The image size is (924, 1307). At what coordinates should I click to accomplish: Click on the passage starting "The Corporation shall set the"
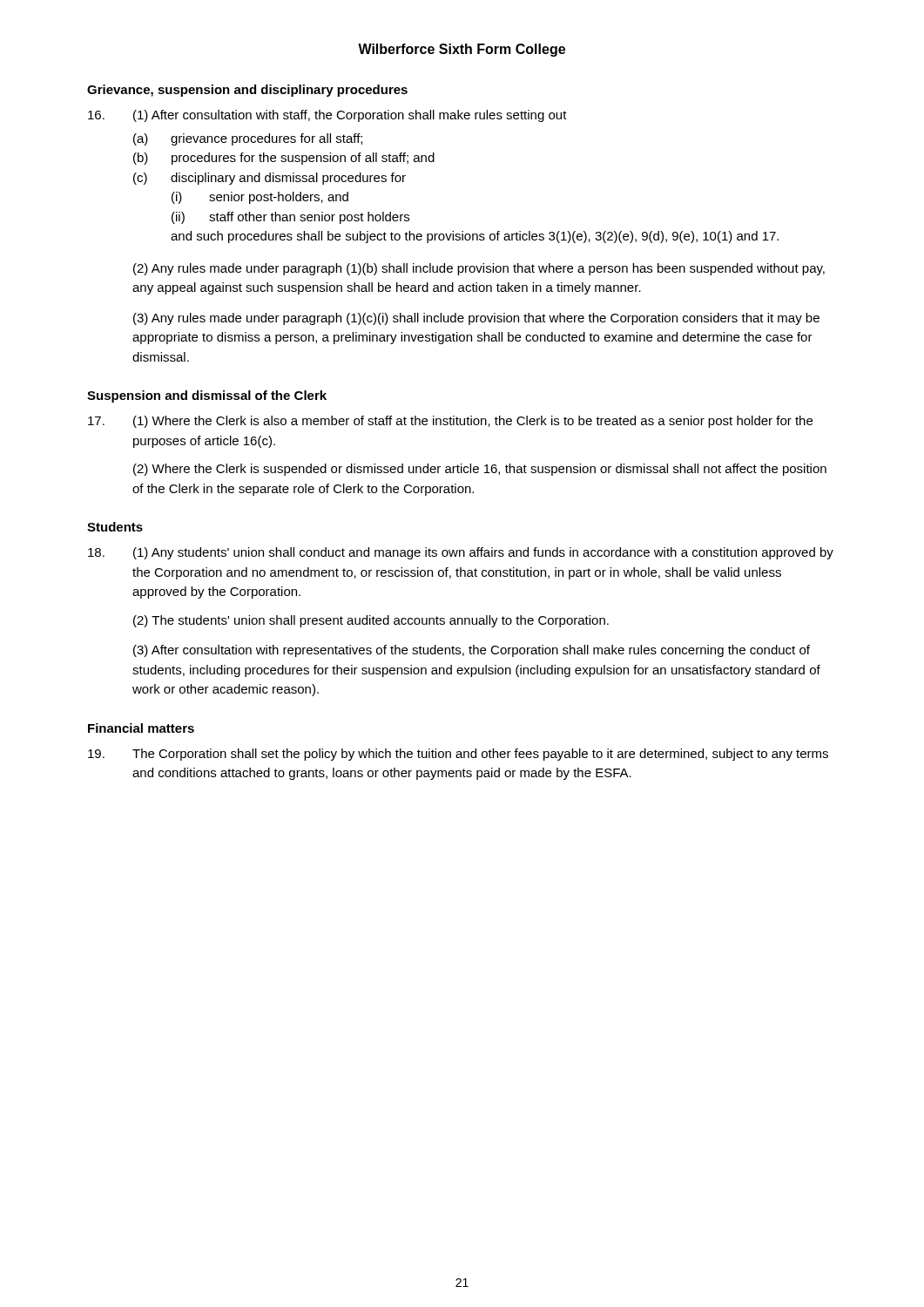click(462, 763)
